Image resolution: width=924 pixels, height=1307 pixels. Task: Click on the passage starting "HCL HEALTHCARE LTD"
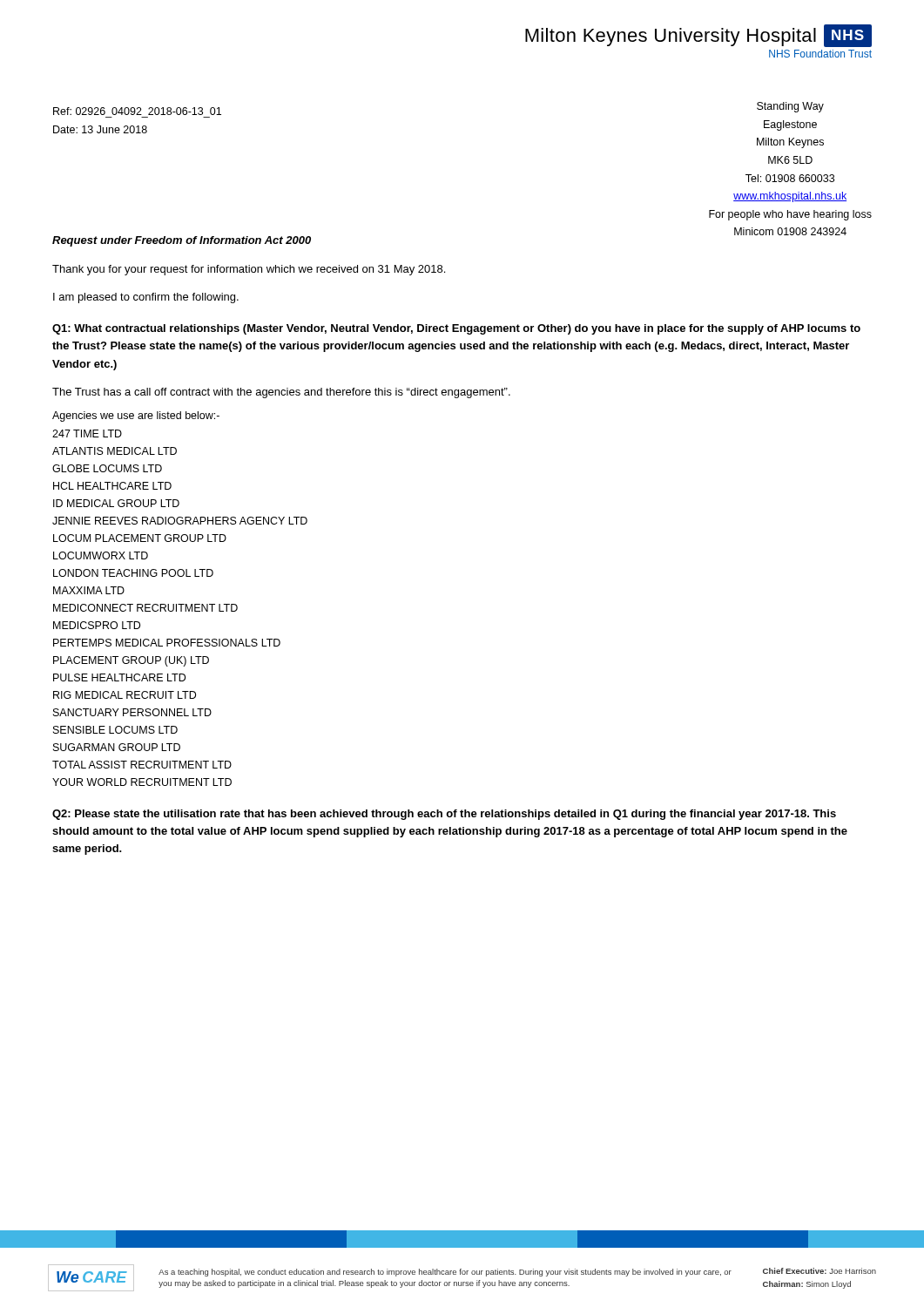pyautogui.click(x=112, y=486)
